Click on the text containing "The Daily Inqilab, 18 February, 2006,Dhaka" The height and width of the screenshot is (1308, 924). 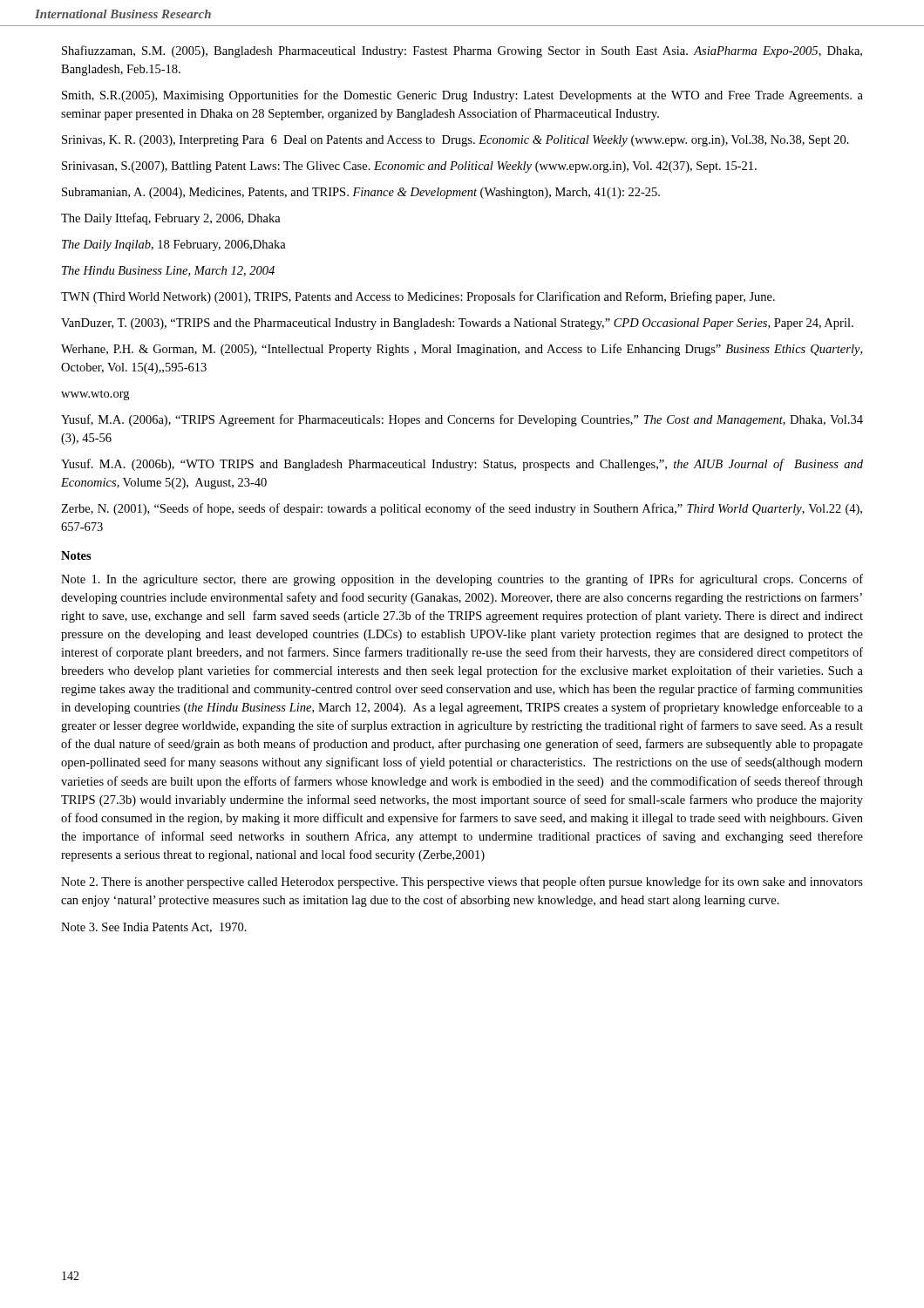coord(173,244)
